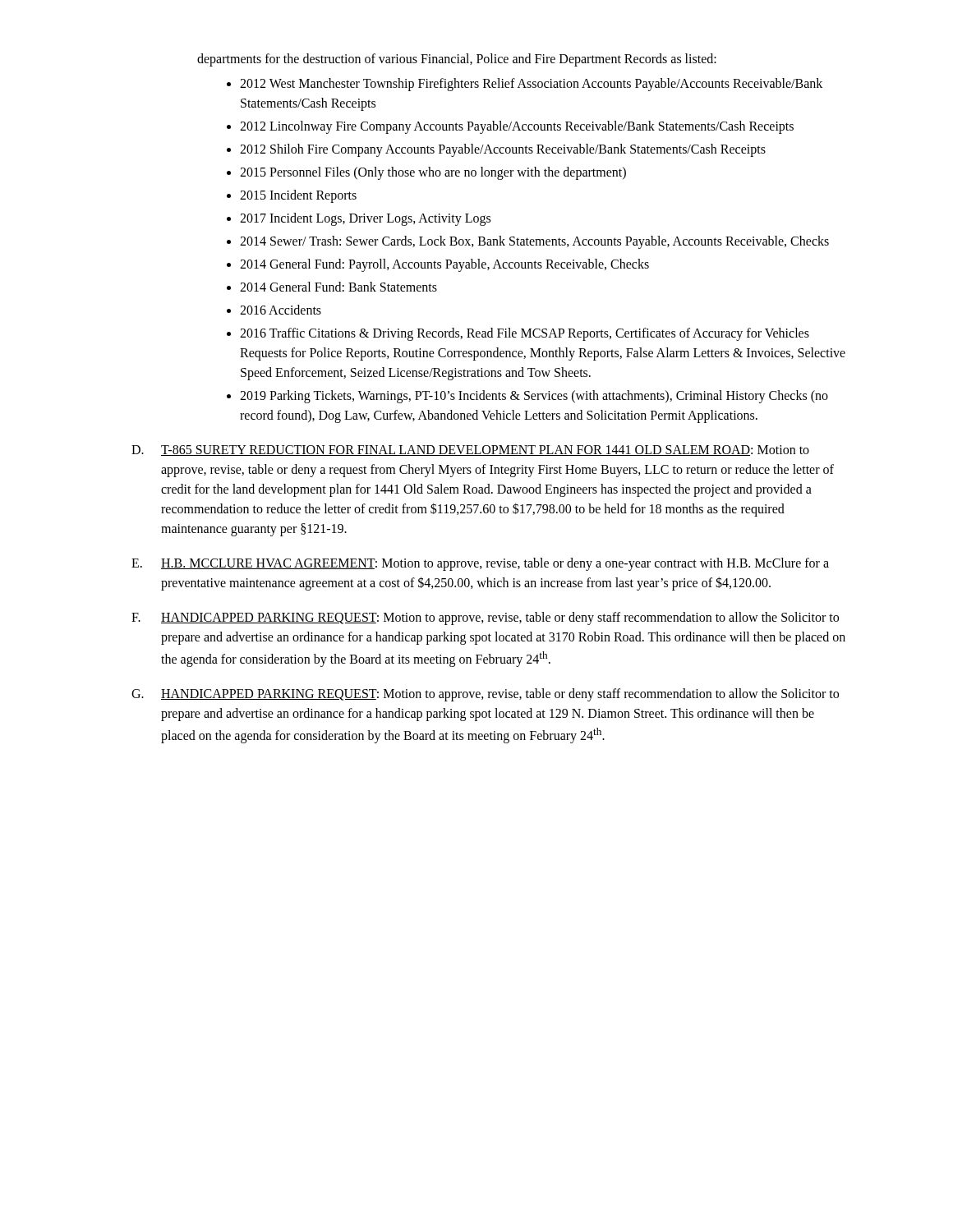Screen dimensions: 1232x953
Task: Select the list item that says "2012 Shiloh Fire Company"
Action: pyautogui.click(x=503, y=149)
